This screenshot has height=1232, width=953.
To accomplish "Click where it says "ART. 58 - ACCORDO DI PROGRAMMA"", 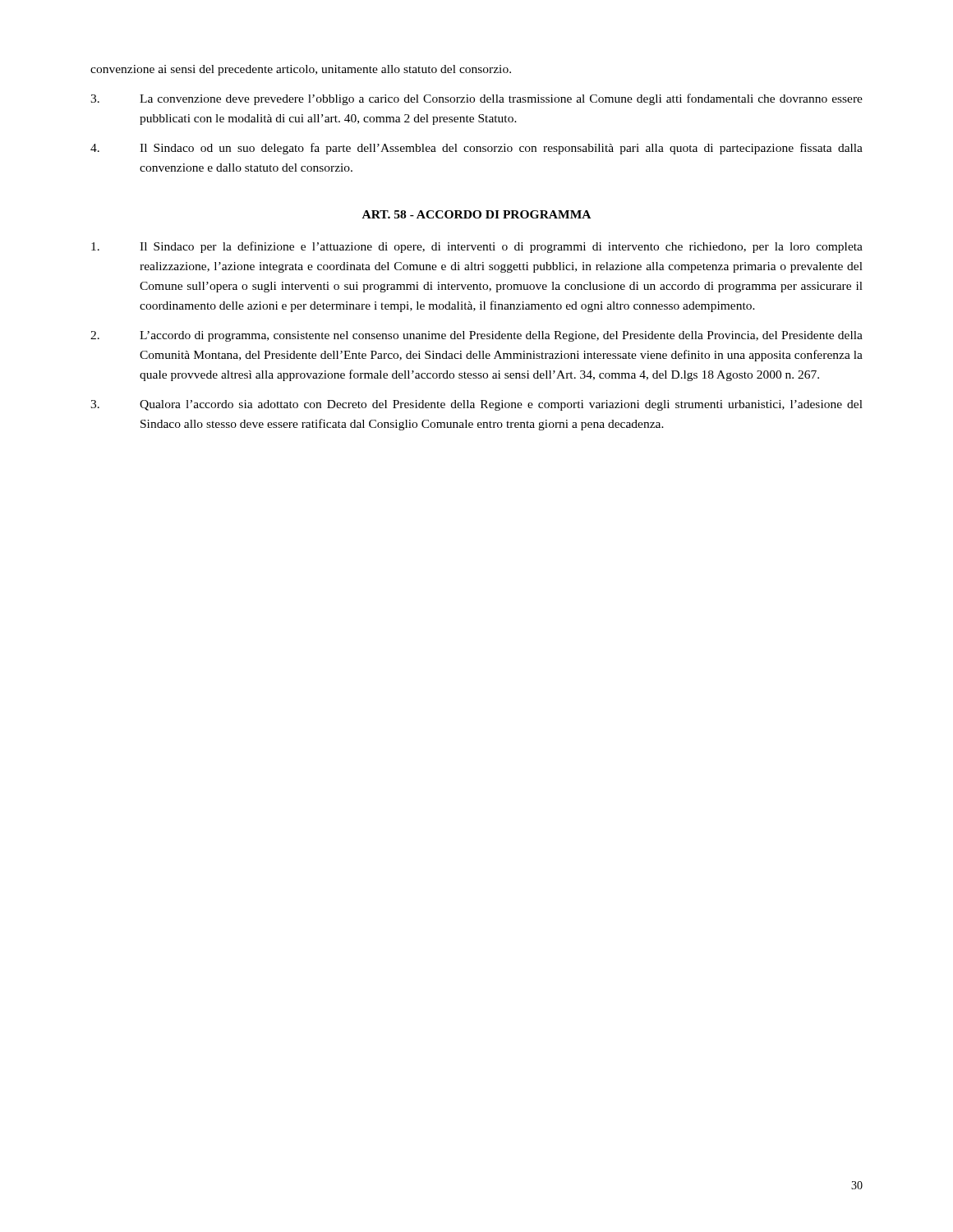I will click(476, 214).
